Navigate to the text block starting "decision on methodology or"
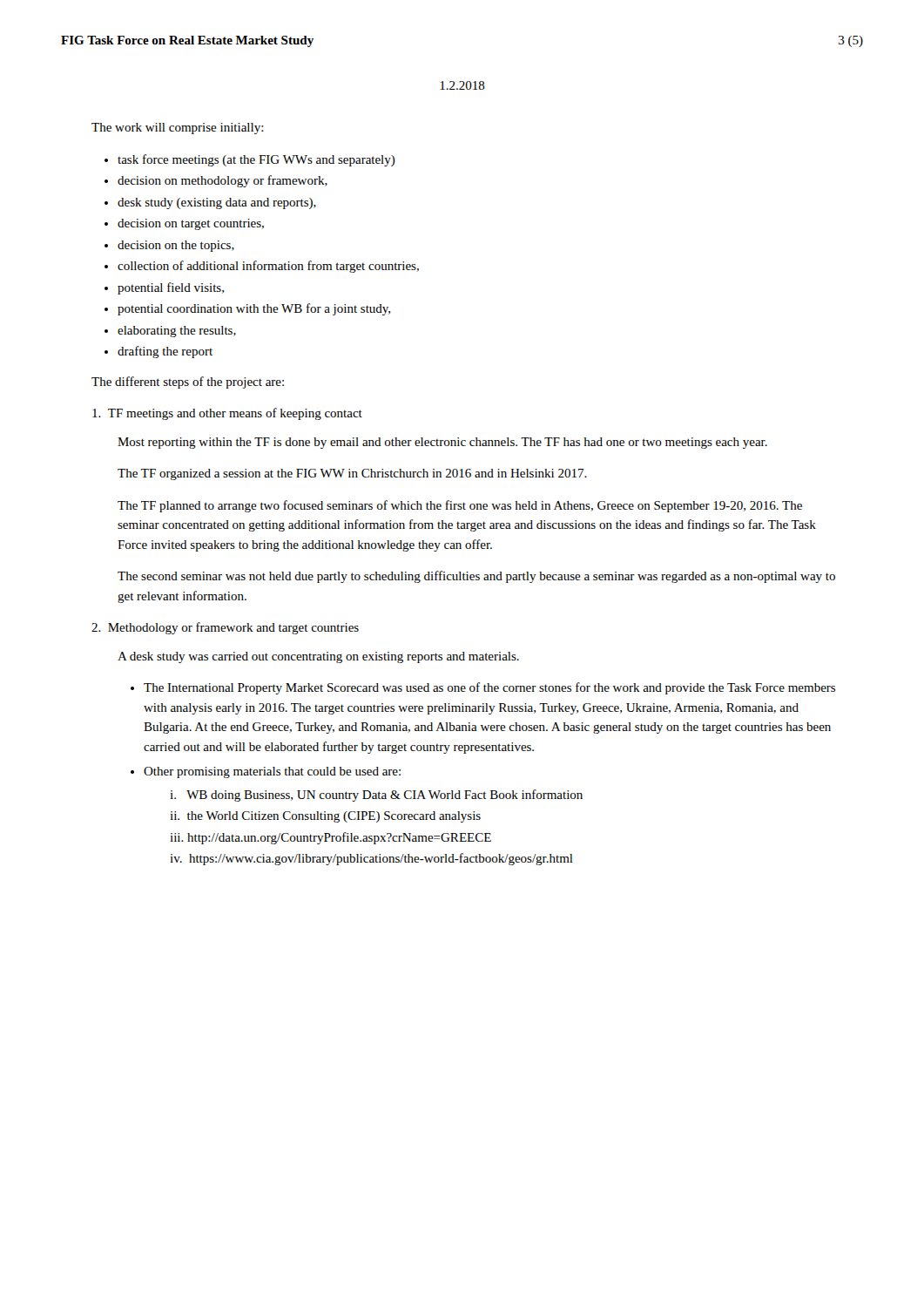Image resolution: width=924 pixels, height=1307 pixels. point(223,180)
